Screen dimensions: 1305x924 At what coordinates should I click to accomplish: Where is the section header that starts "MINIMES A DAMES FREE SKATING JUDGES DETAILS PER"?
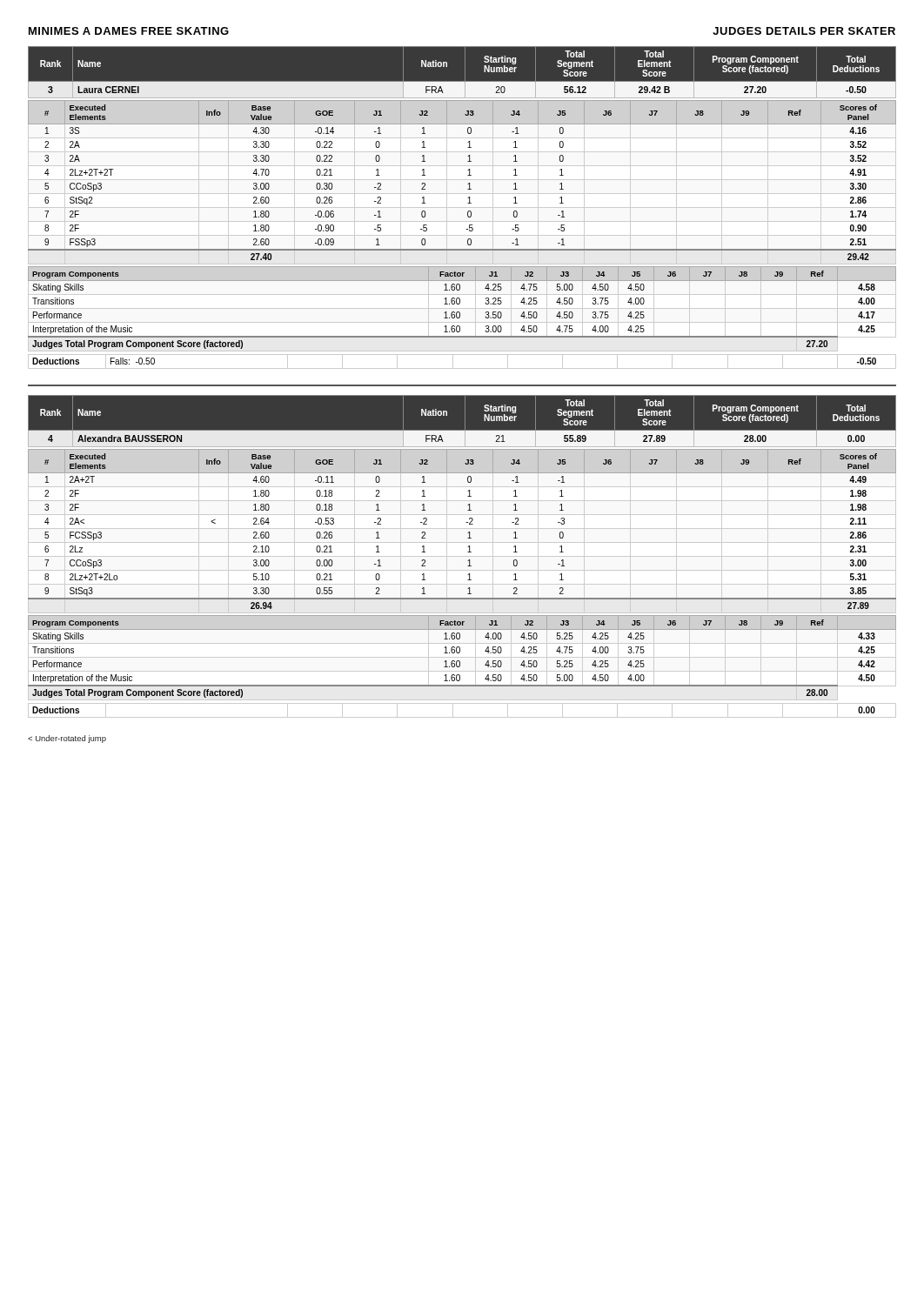[125, 31]
